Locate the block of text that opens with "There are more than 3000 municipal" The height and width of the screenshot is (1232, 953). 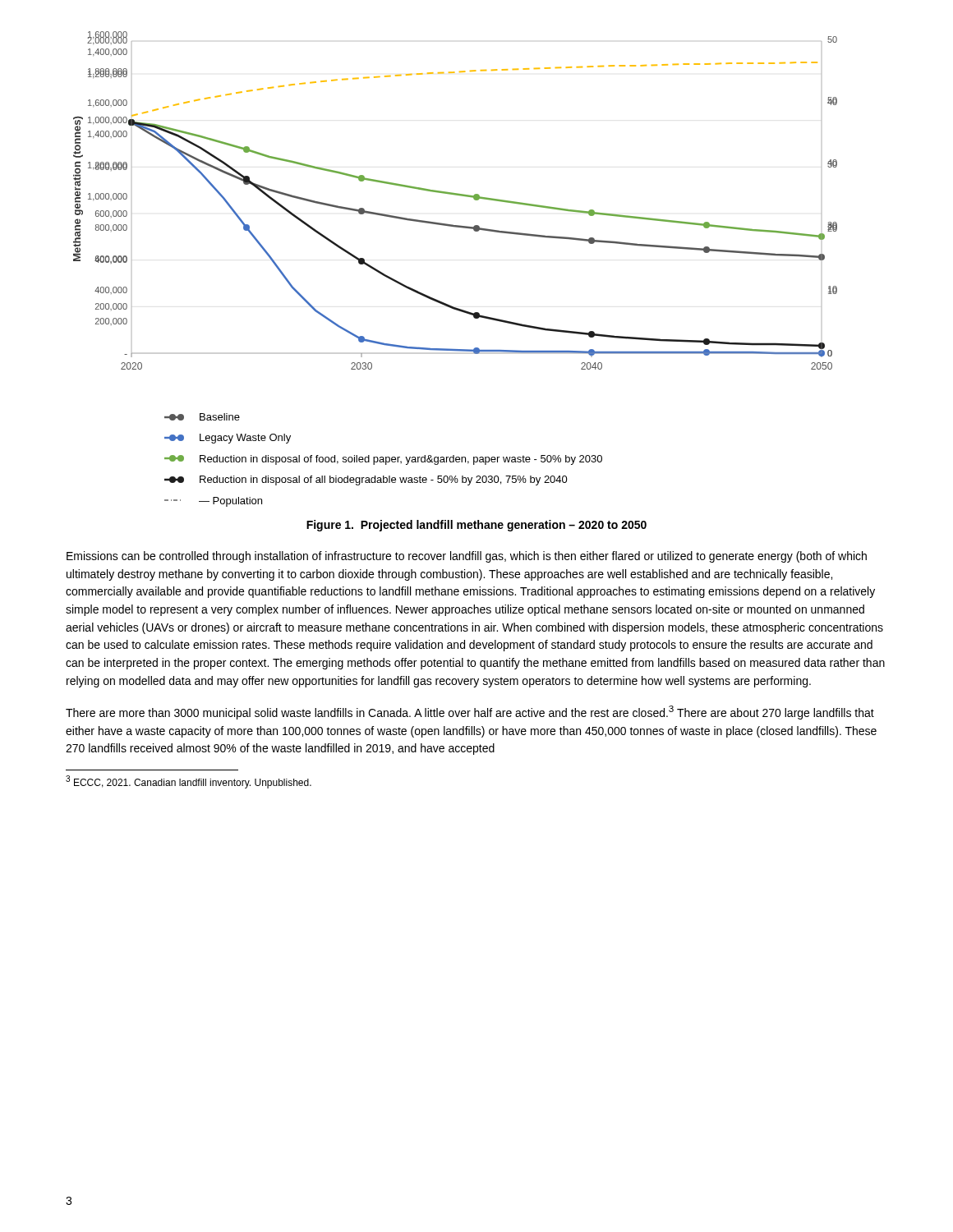[471, 729]
